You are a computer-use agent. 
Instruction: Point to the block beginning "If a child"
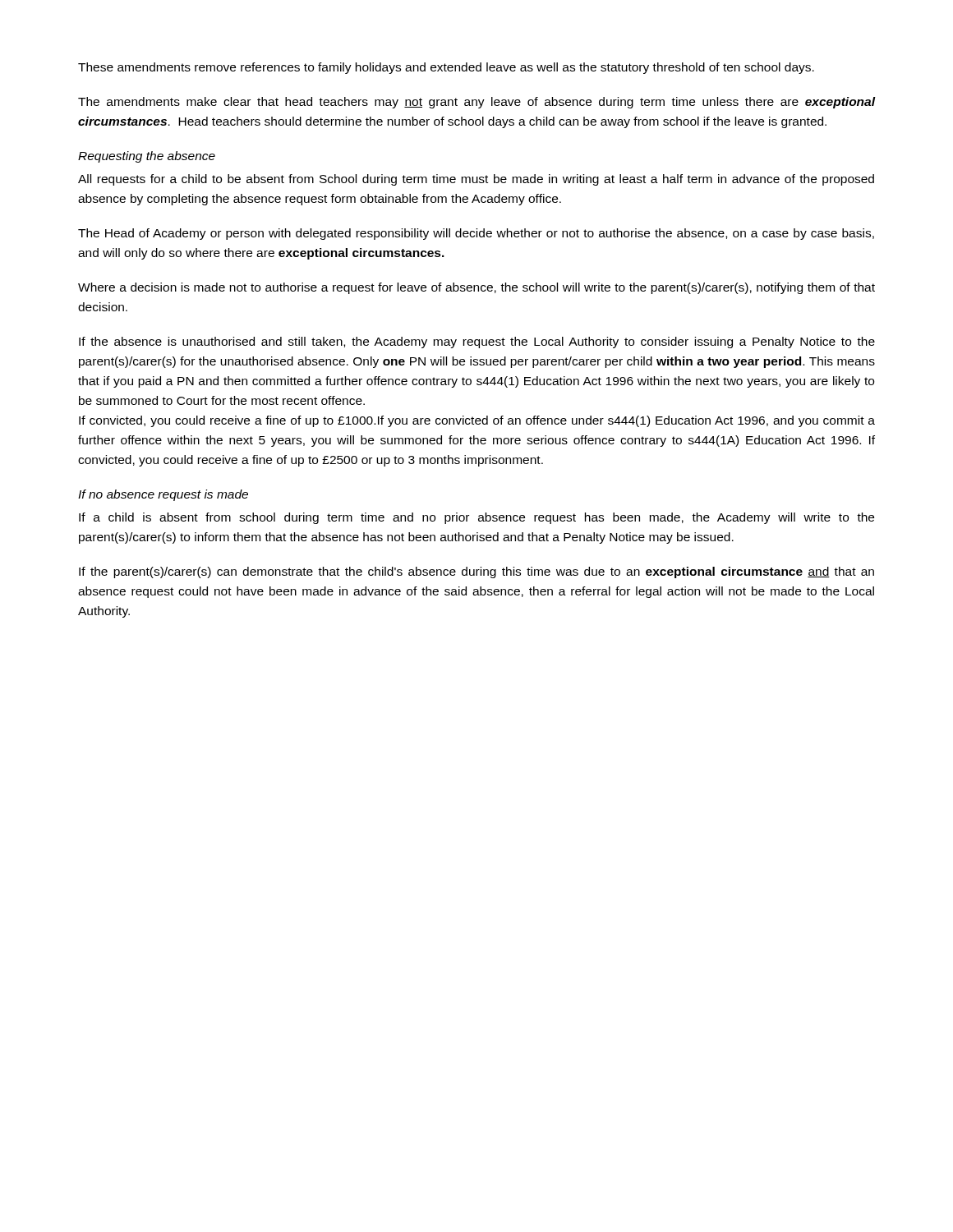(476, 527)
